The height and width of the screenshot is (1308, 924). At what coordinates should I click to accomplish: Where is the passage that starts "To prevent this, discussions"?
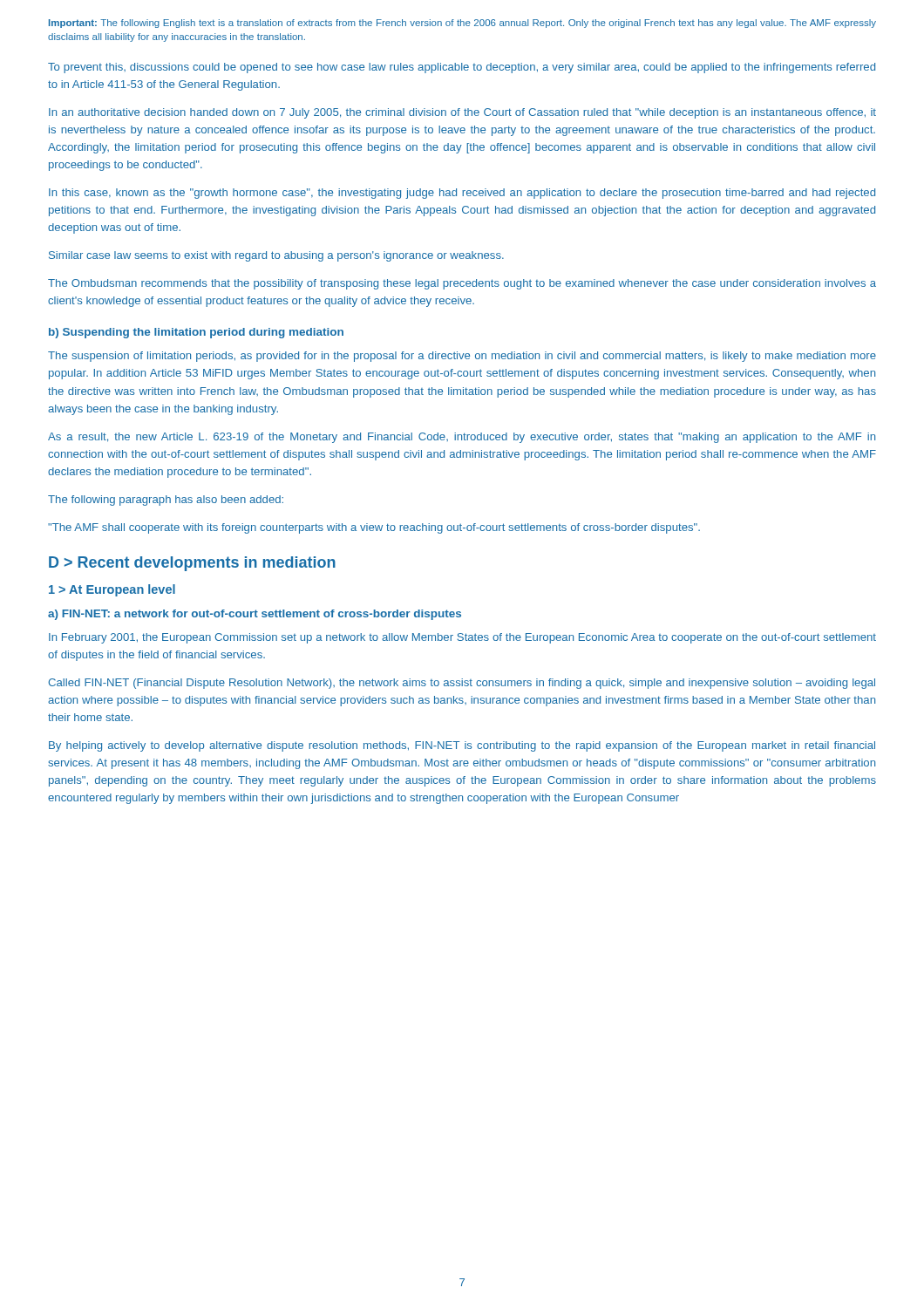(x=462, y=76)
